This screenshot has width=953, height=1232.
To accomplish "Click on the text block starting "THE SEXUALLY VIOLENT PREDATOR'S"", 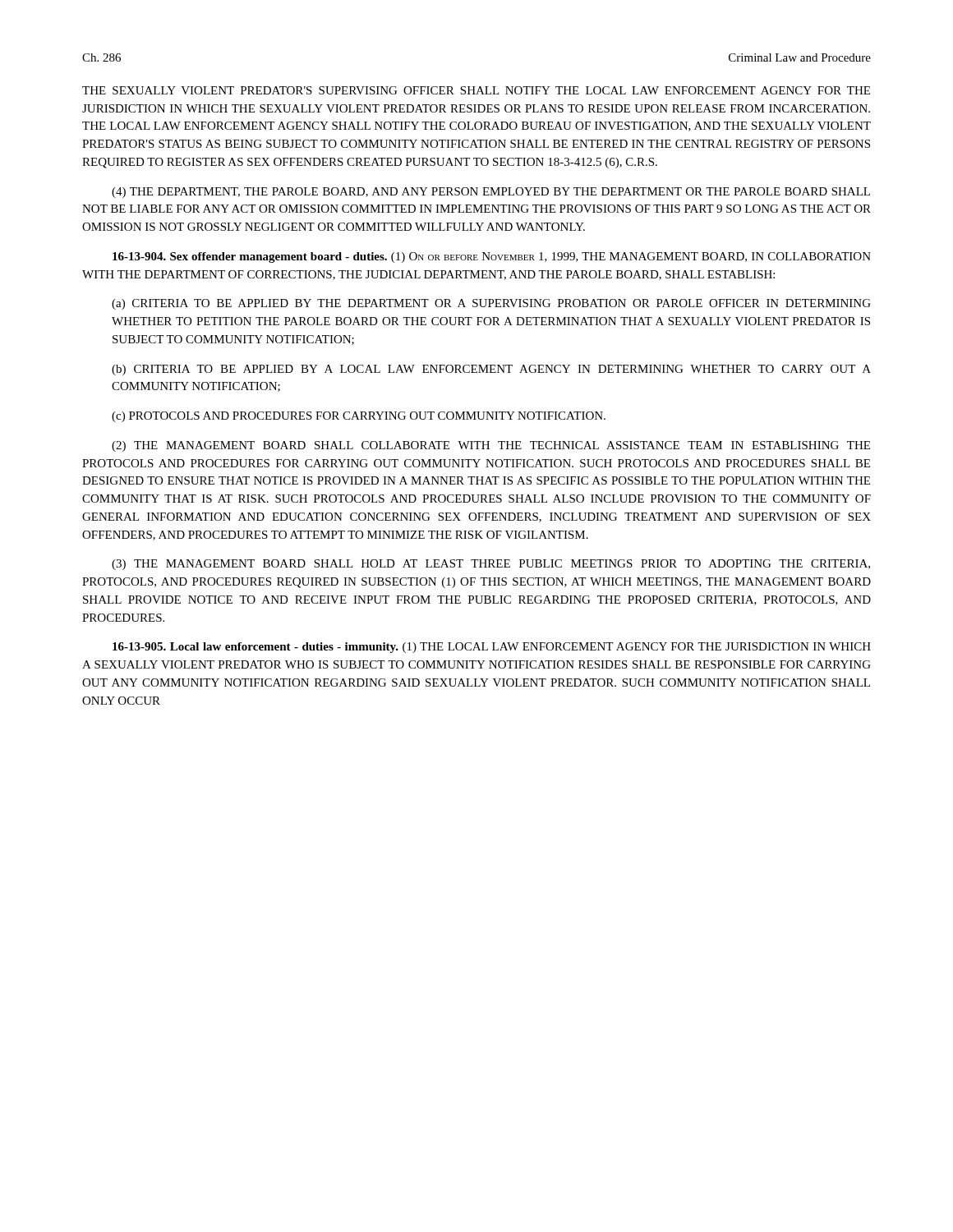I will click(x=476, y=126).
